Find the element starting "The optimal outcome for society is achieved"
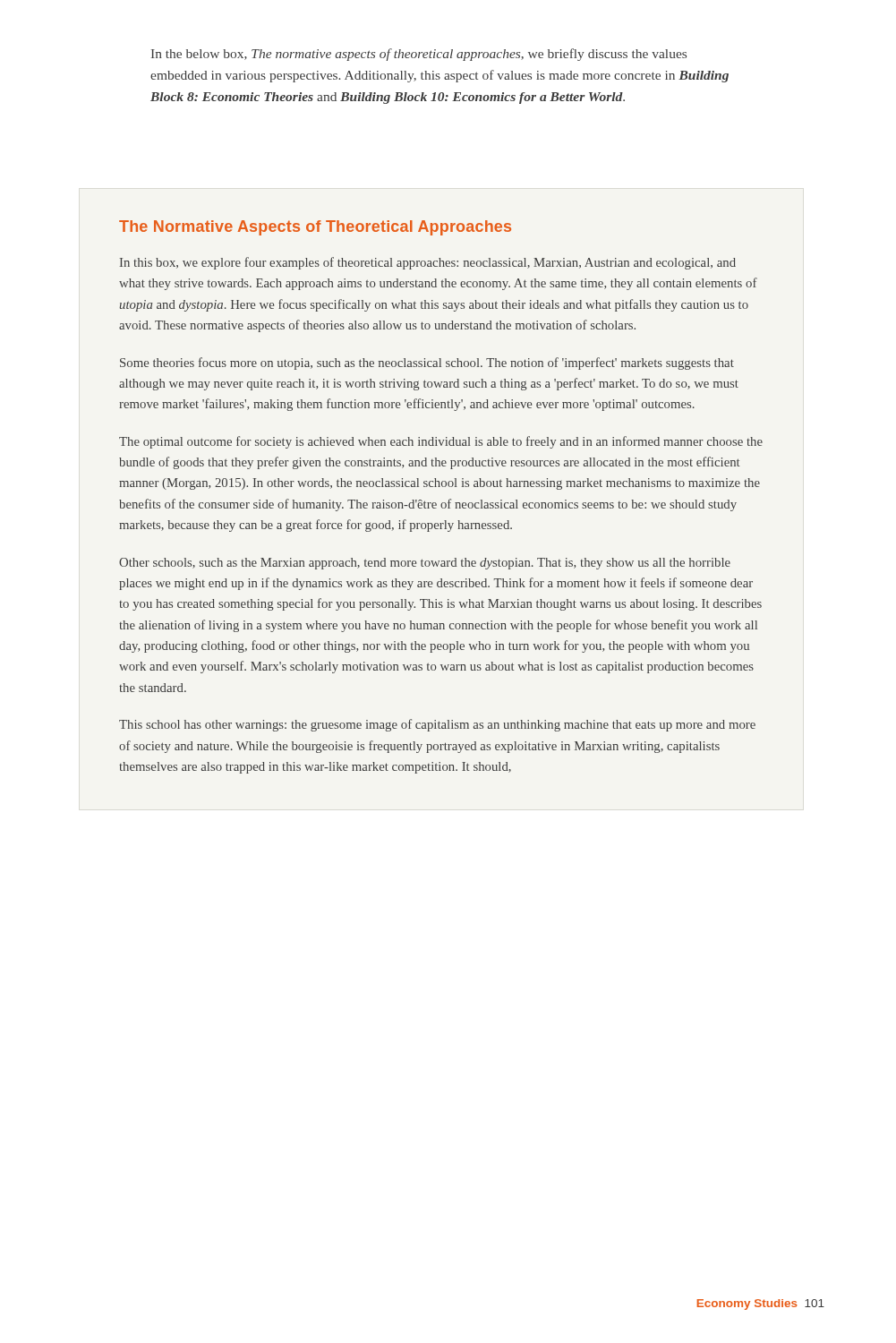This screenshot has width=896, height=1343. tap(441, 483)
